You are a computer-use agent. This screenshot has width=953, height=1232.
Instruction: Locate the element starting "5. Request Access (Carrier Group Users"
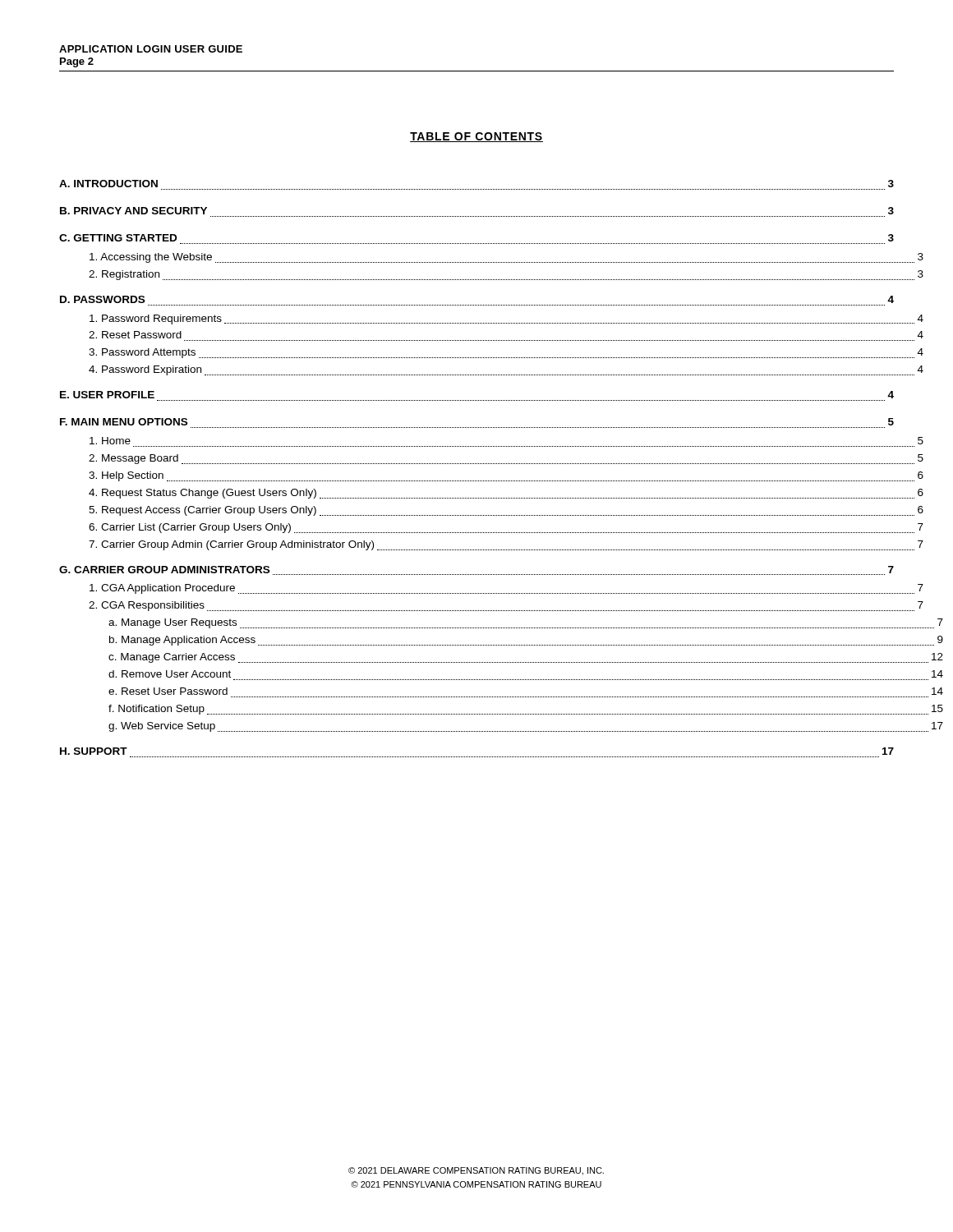pos(506,510)
